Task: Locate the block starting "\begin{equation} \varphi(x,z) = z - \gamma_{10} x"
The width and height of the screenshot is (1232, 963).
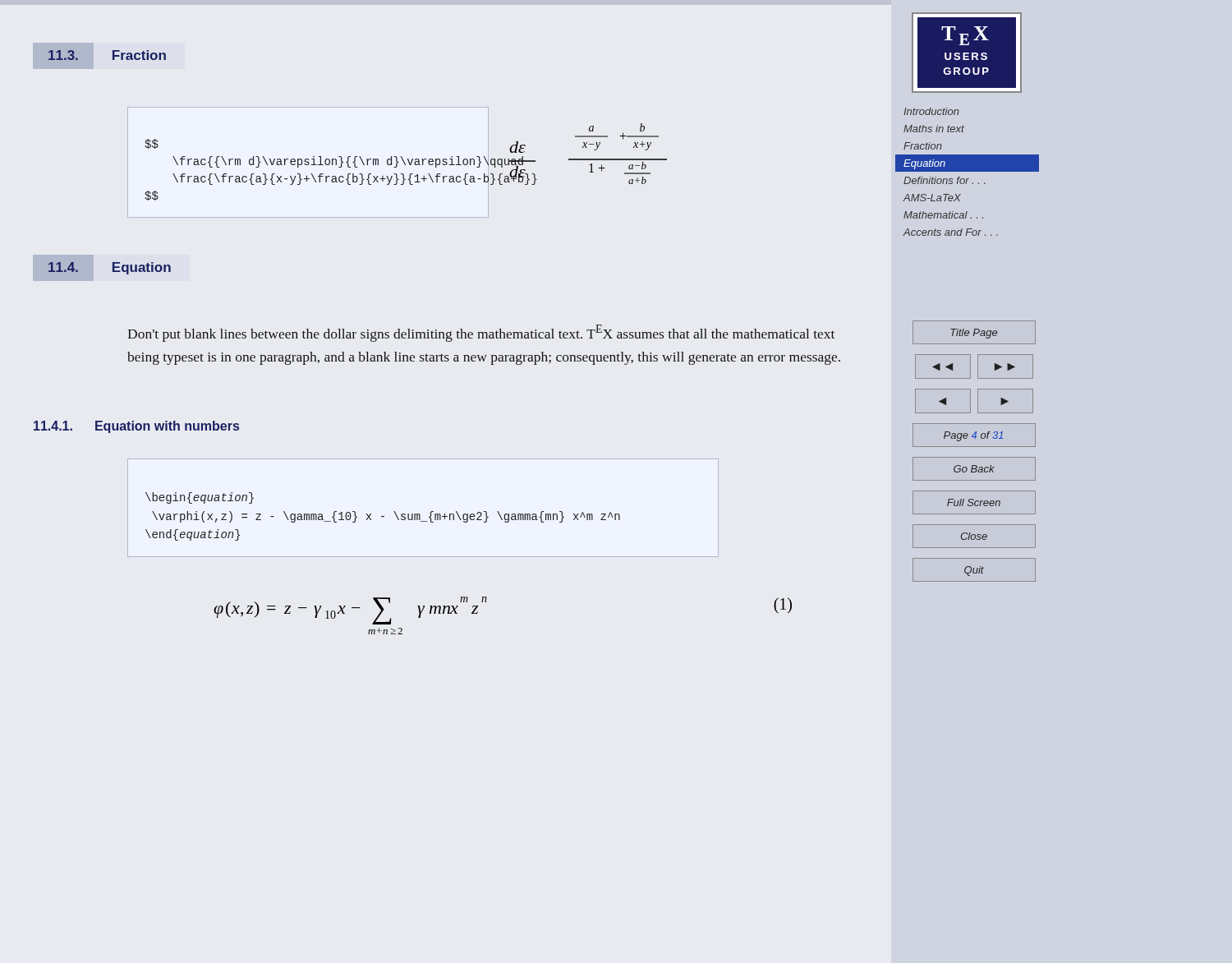Action: pyautogui.click(x=423, y=508)
